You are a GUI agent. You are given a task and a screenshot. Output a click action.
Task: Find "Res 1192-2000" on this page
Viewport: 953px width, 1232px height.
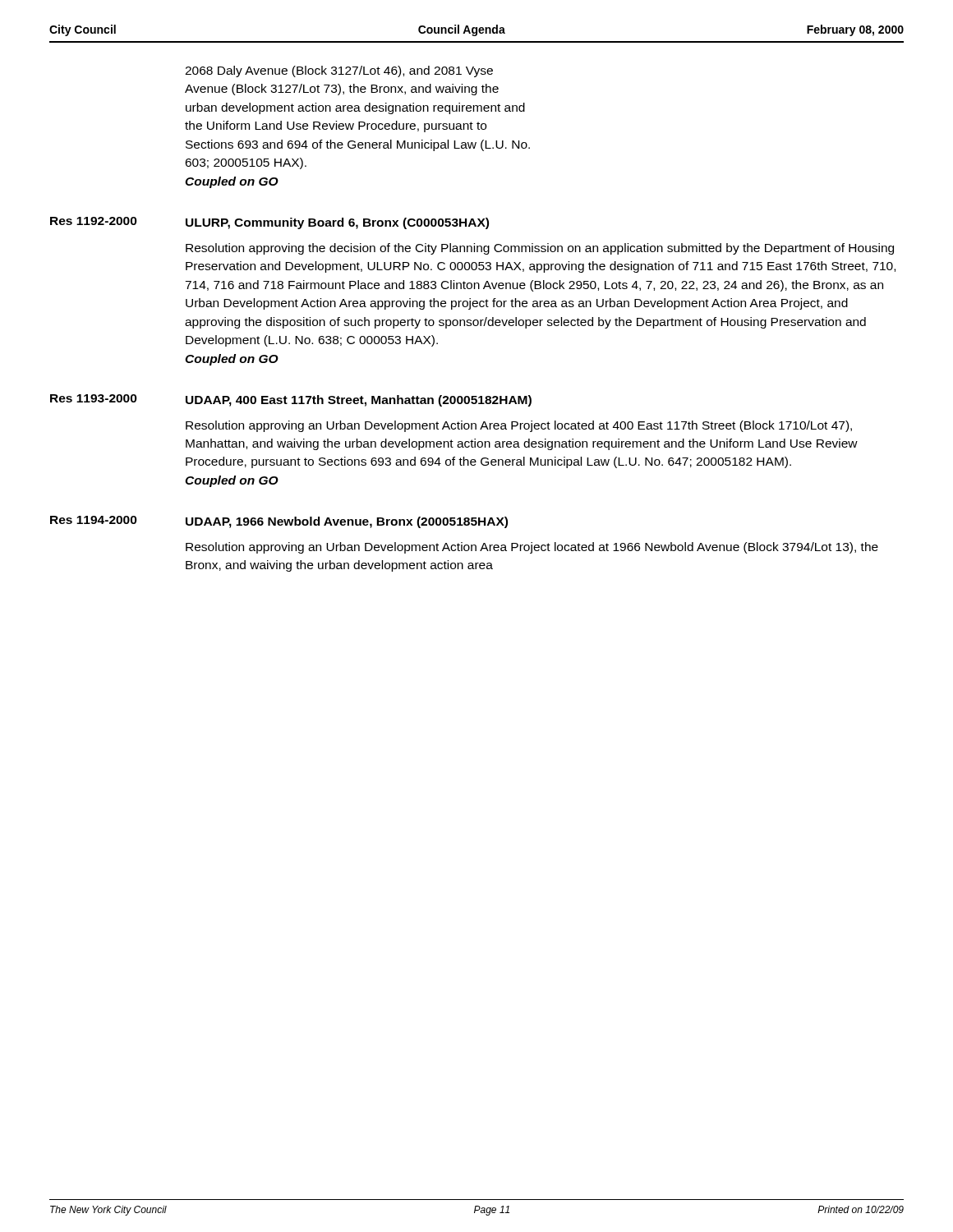point(93,221)
